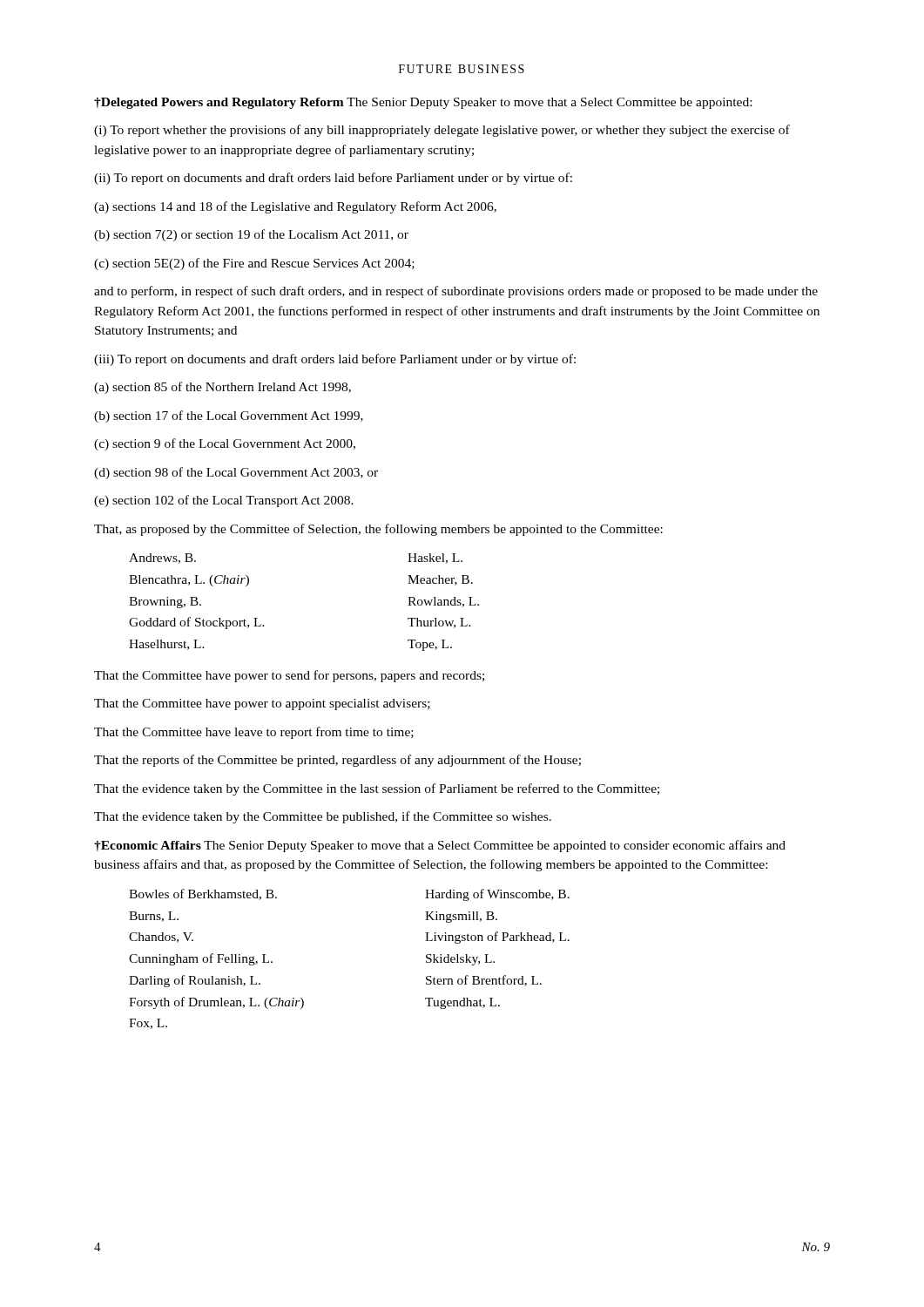Point to the block beginning "(b) section 17 of the Local Government"
The height and width of the screenshot is (1307, 924).
[229, 415]
